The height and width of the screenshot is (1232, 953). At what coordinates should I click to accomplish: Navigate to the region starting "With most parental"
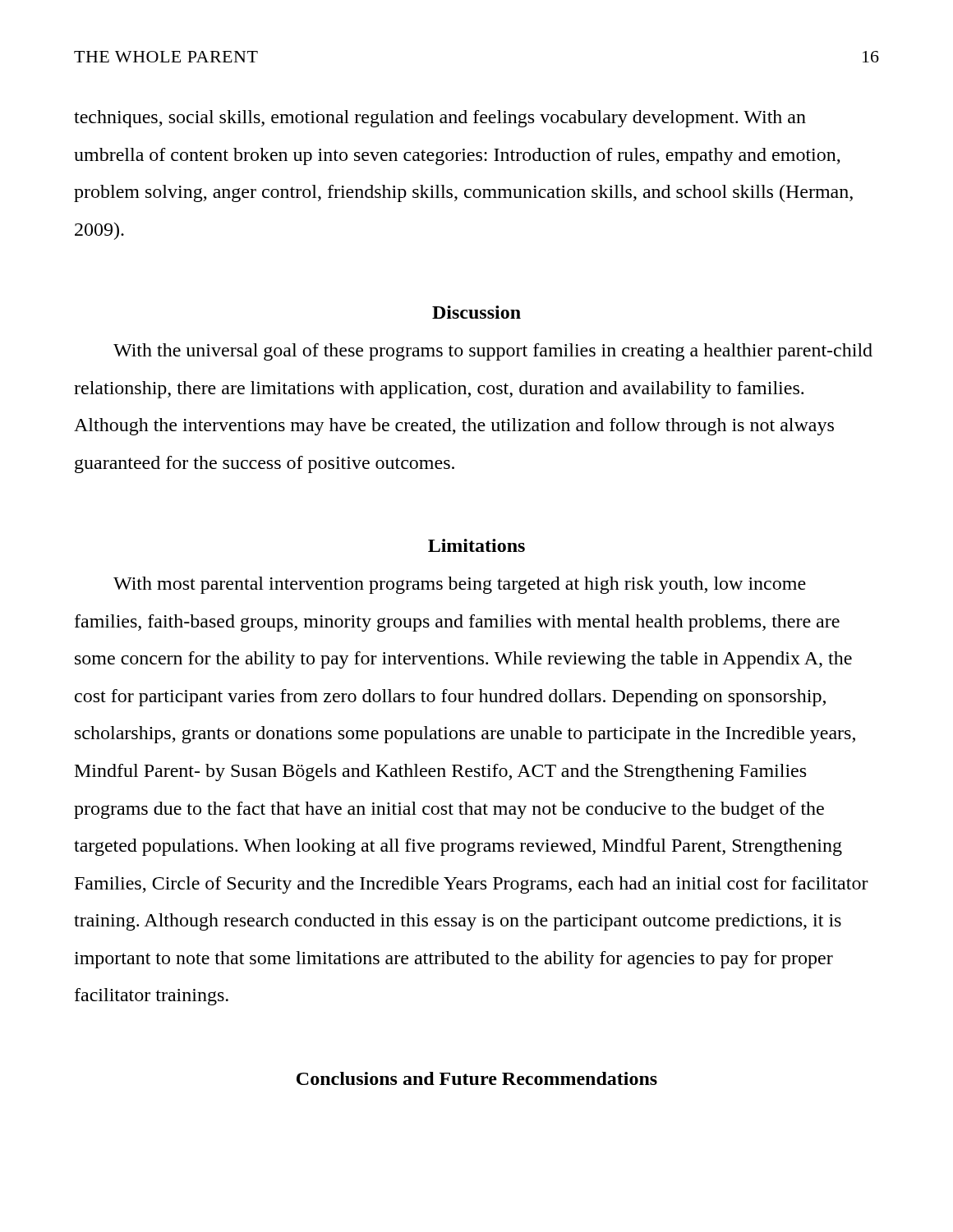460,585
